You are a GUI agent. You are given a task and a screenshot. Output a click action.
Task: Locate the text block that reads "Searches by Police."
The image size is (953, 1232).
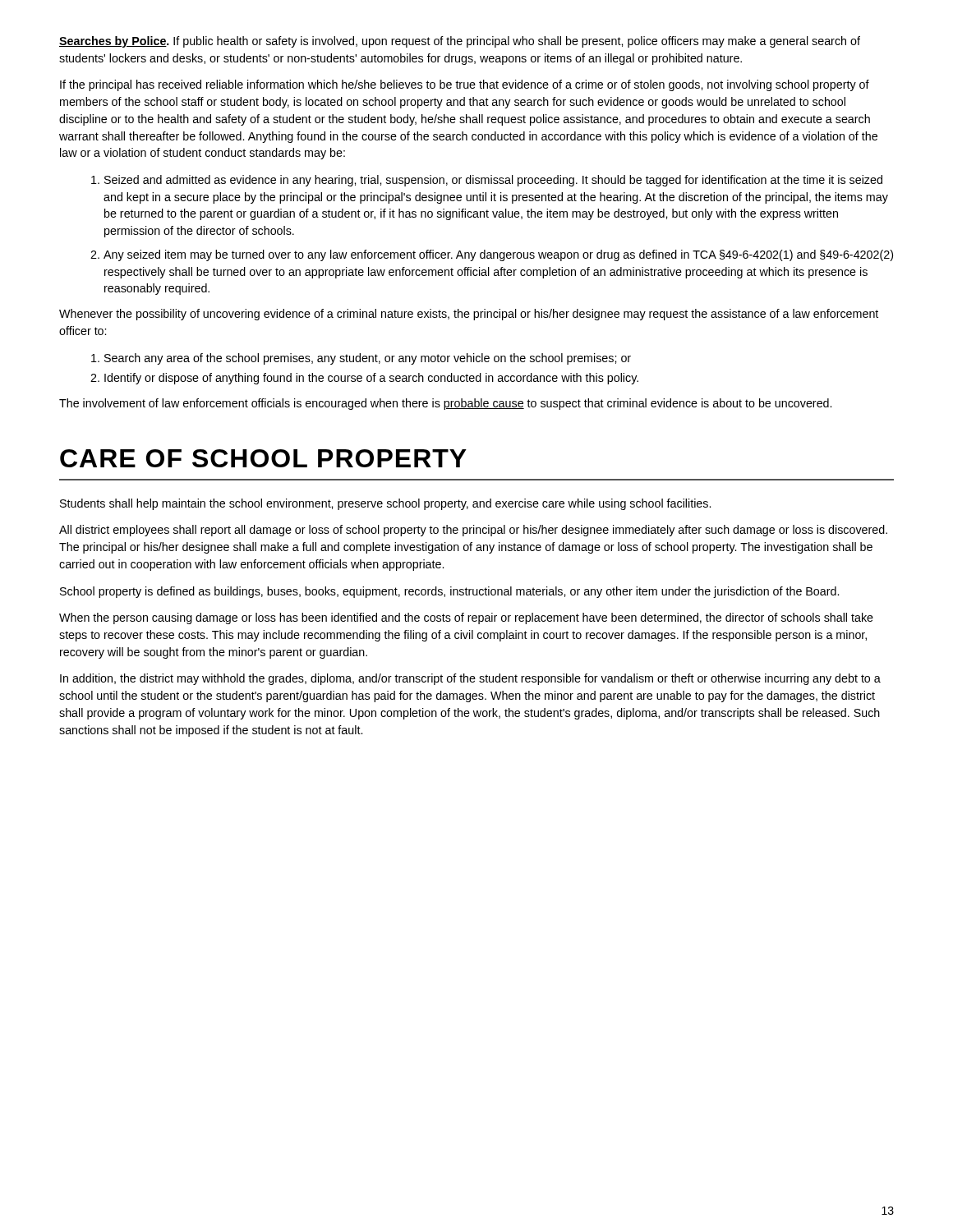point(460,50)
